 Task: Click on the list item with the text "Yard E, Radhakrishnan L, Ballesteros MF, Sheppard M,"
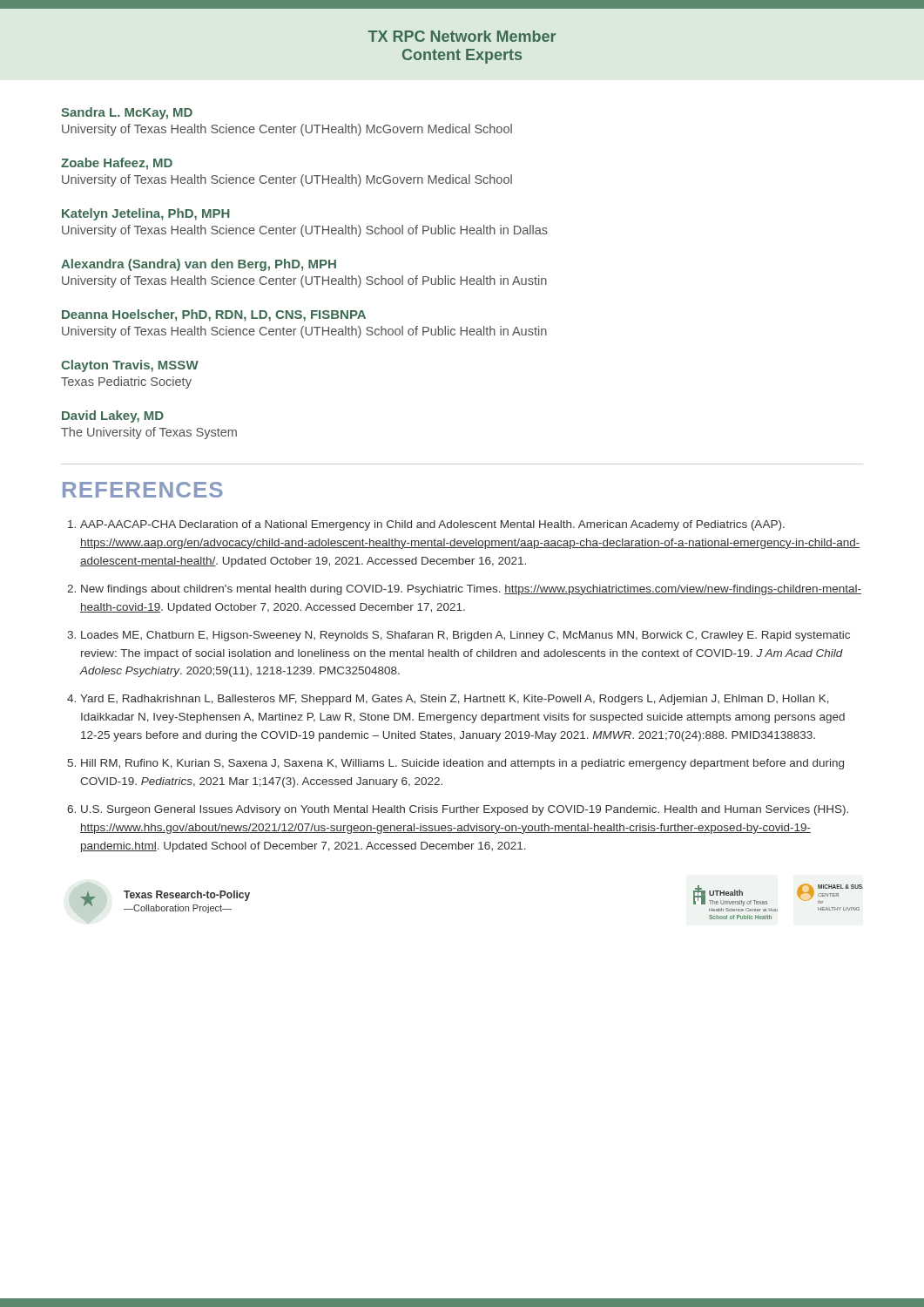coord(463,717)
